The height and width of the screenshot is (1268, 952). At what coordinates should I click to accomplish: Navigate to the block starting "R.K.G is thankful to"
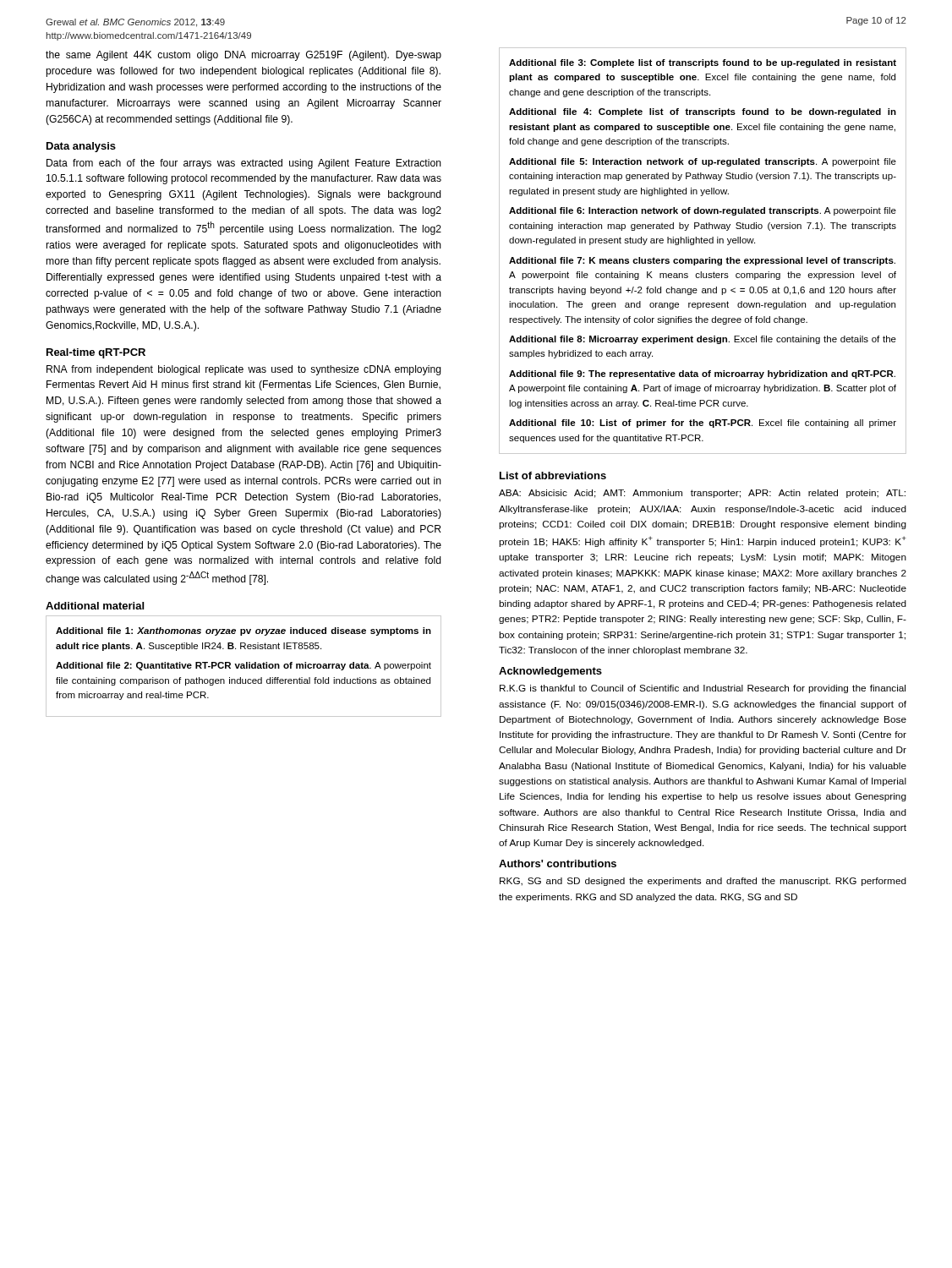(x=703, y=766)
